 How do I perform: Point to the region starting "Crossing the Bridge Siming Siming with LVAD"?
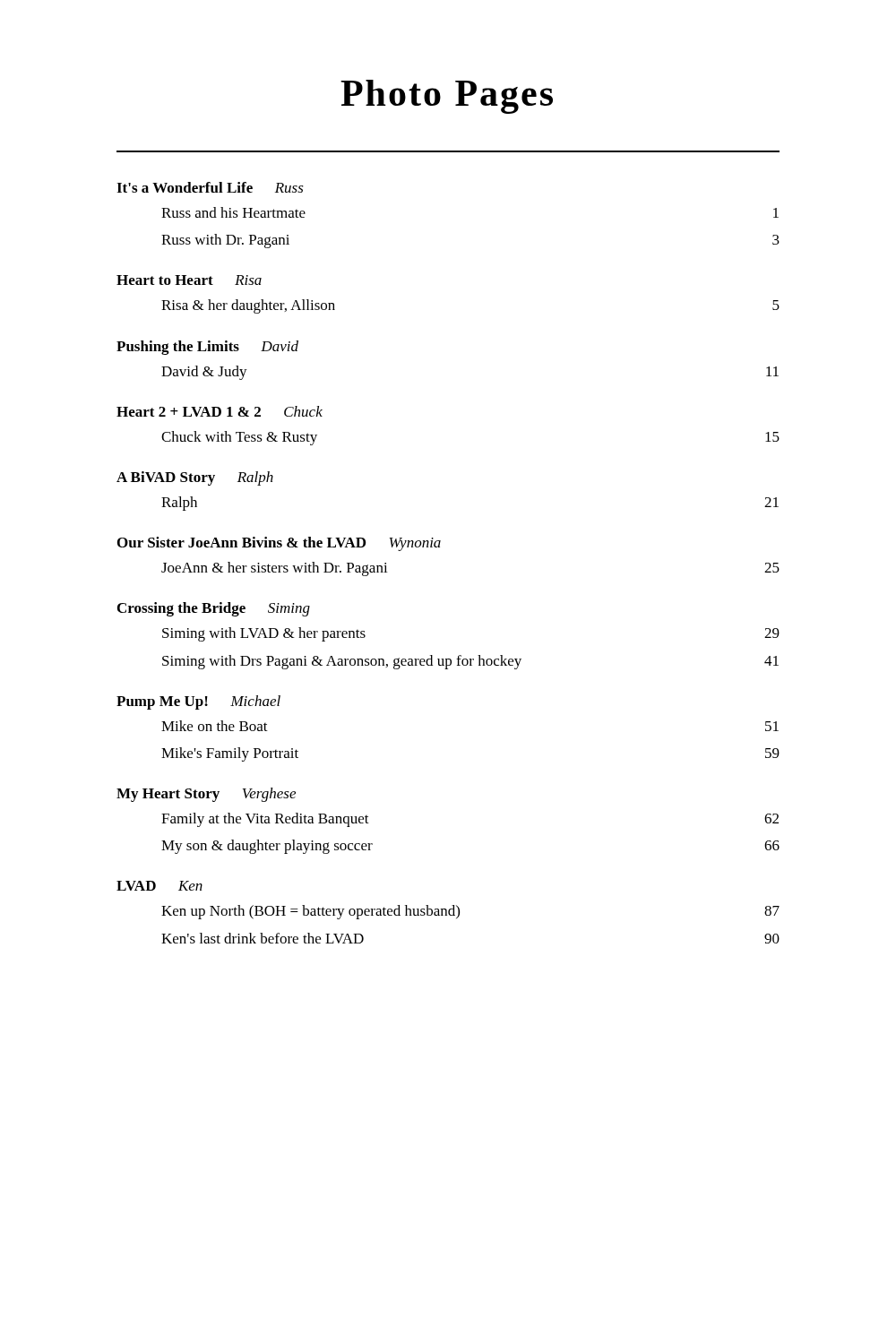coord(214,609)
